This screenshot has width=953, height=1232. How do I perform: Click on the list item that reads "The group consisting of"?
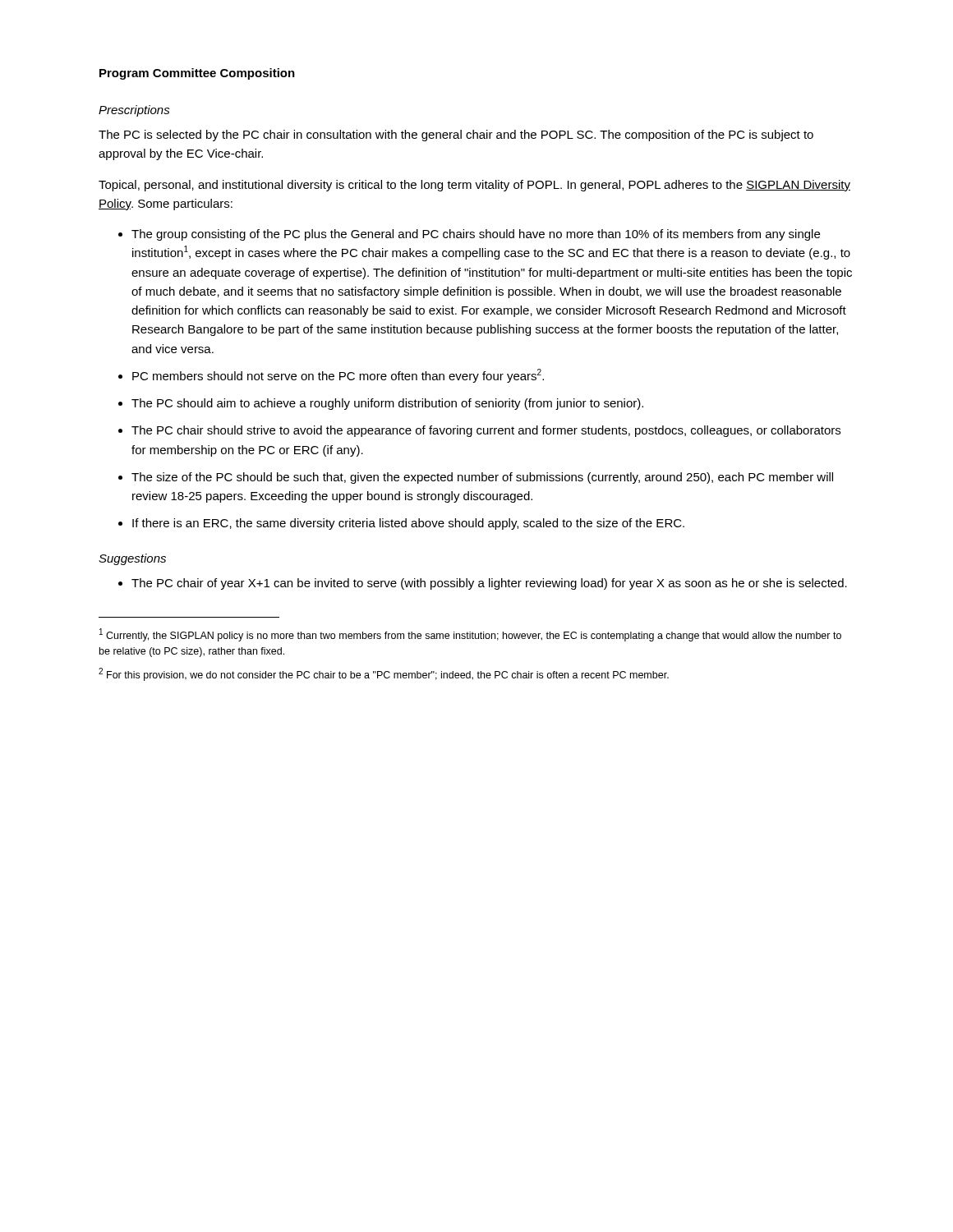492,291
